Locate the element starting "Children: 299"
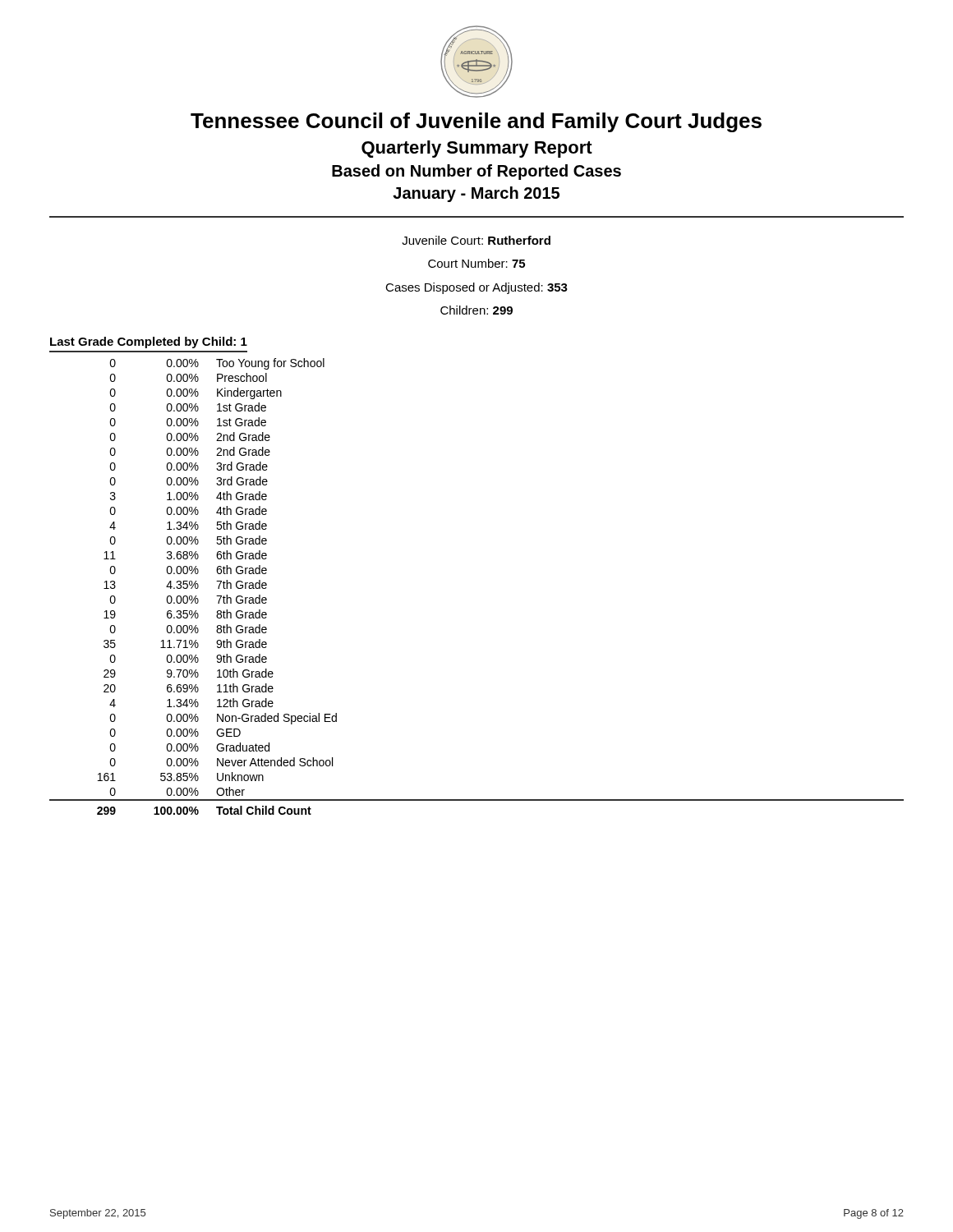The height and width of the screenshot is (1232, 953). click(476, 310)
